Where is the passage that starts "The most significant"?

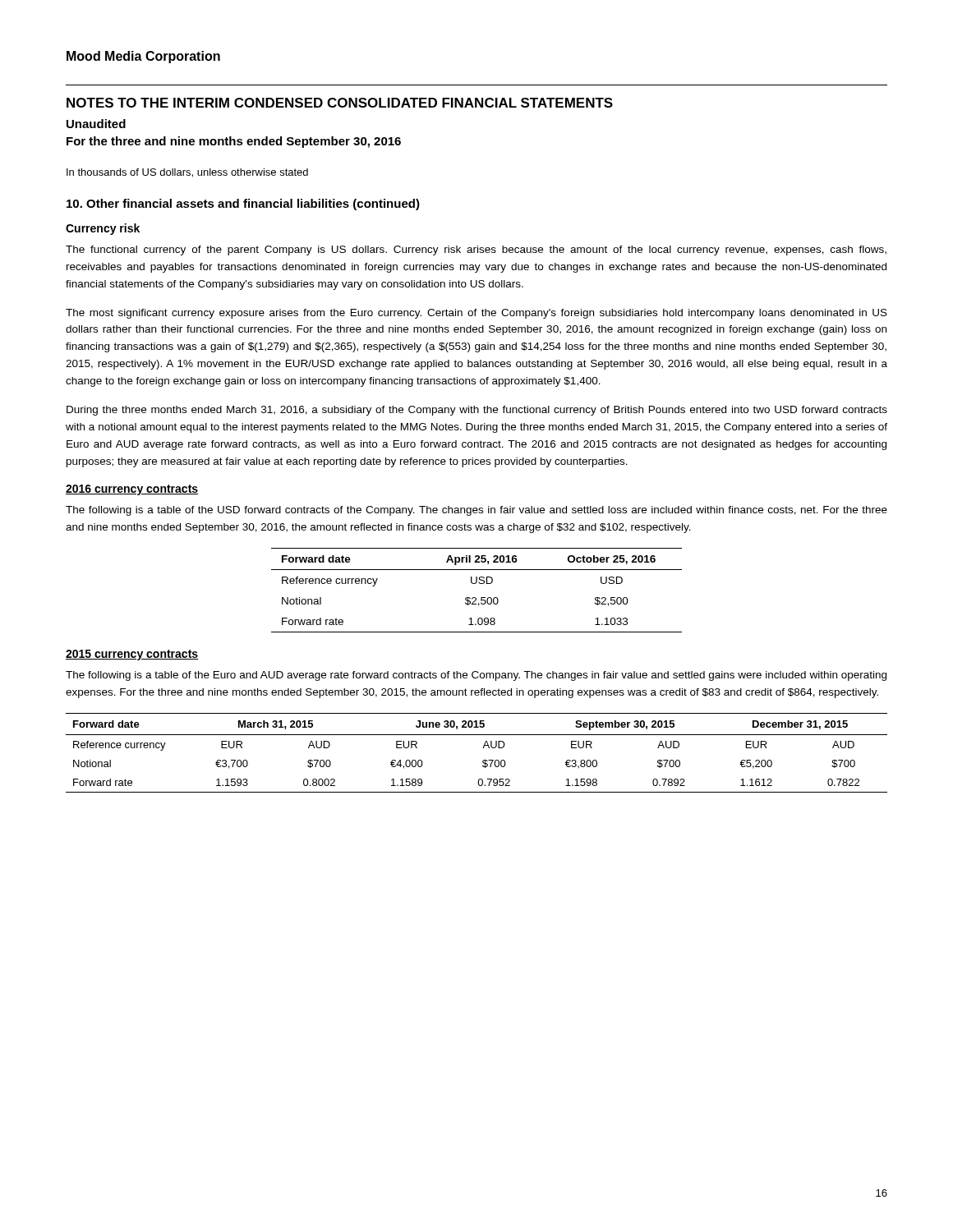tap(476, 347)
